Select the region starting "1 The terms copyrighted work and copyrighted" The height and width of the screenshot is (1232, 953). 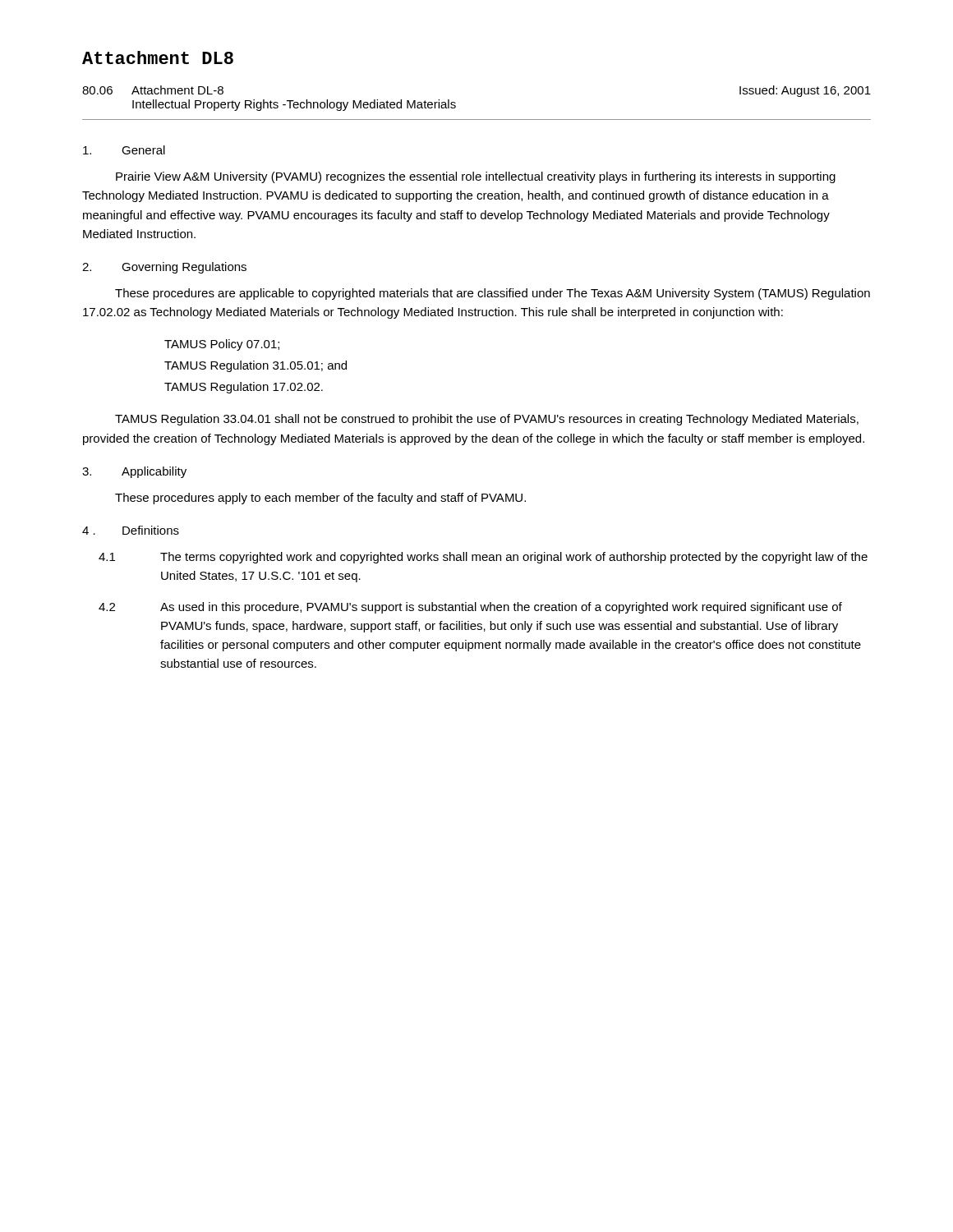point(476,566)
